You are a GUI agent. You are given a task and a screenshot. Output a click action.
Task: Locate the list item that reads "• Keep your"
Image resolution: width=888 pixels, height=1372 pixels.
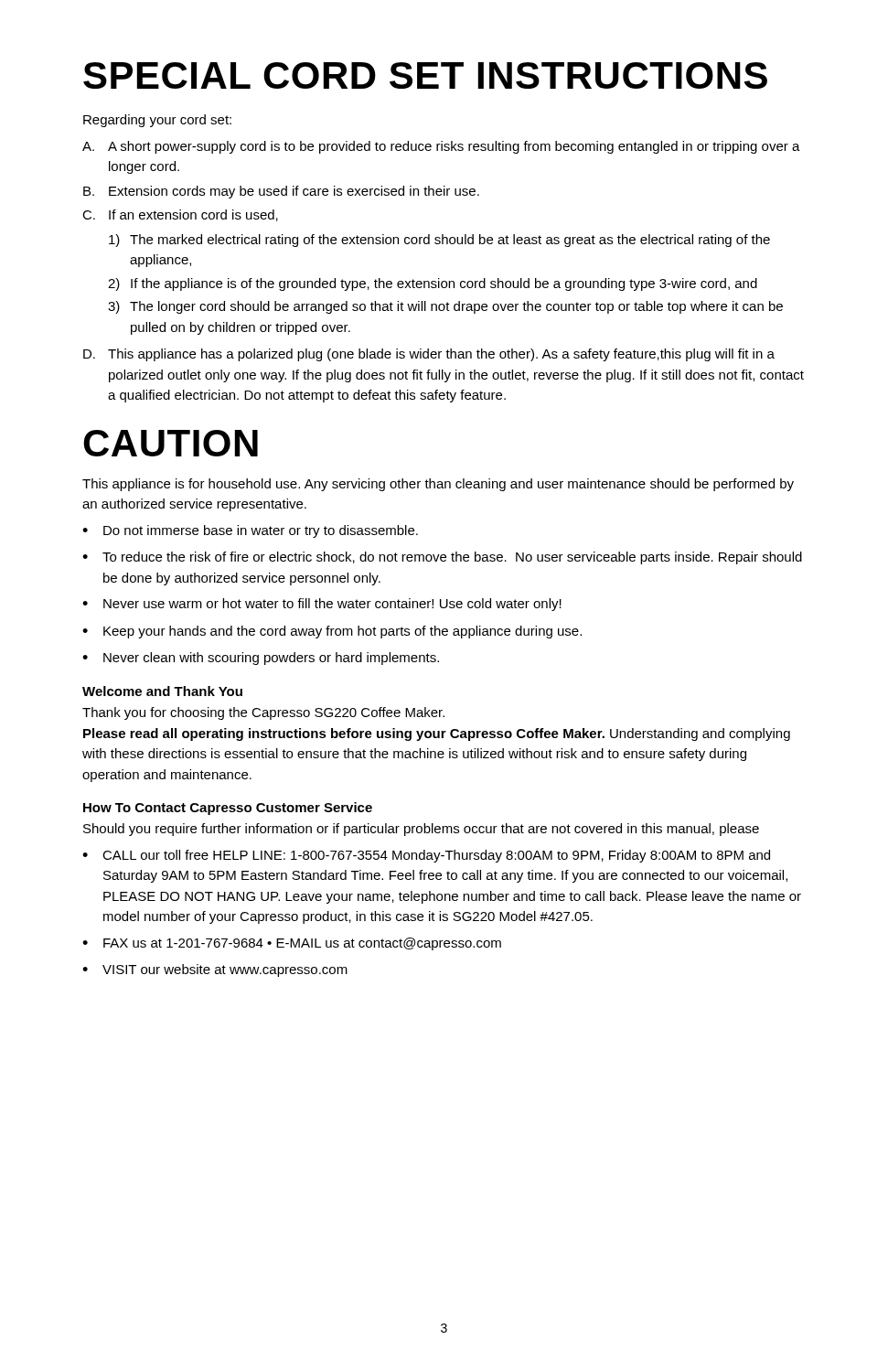(x=444, y=631)
